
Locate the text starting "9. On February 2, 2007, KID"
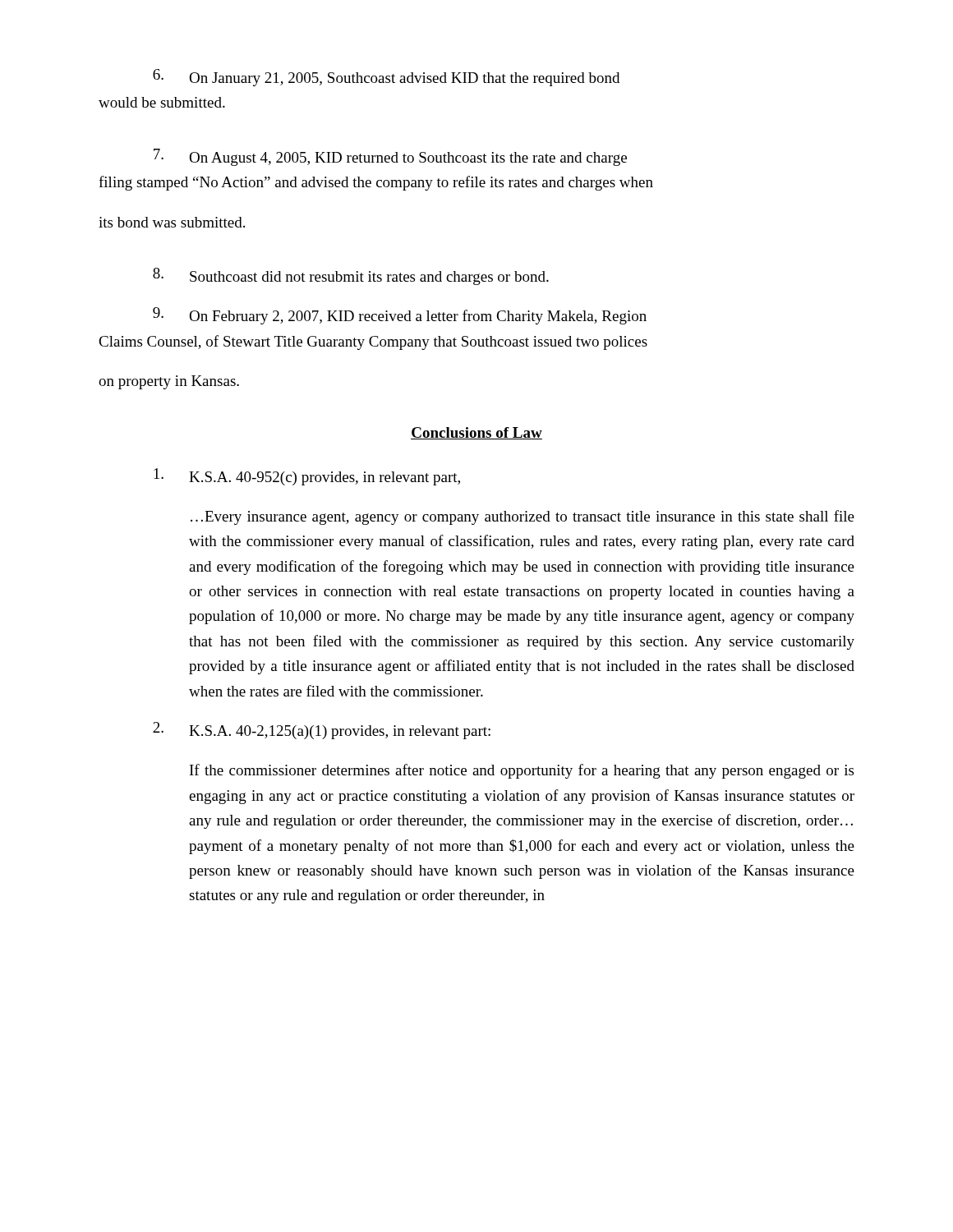[x=476, y=349]
